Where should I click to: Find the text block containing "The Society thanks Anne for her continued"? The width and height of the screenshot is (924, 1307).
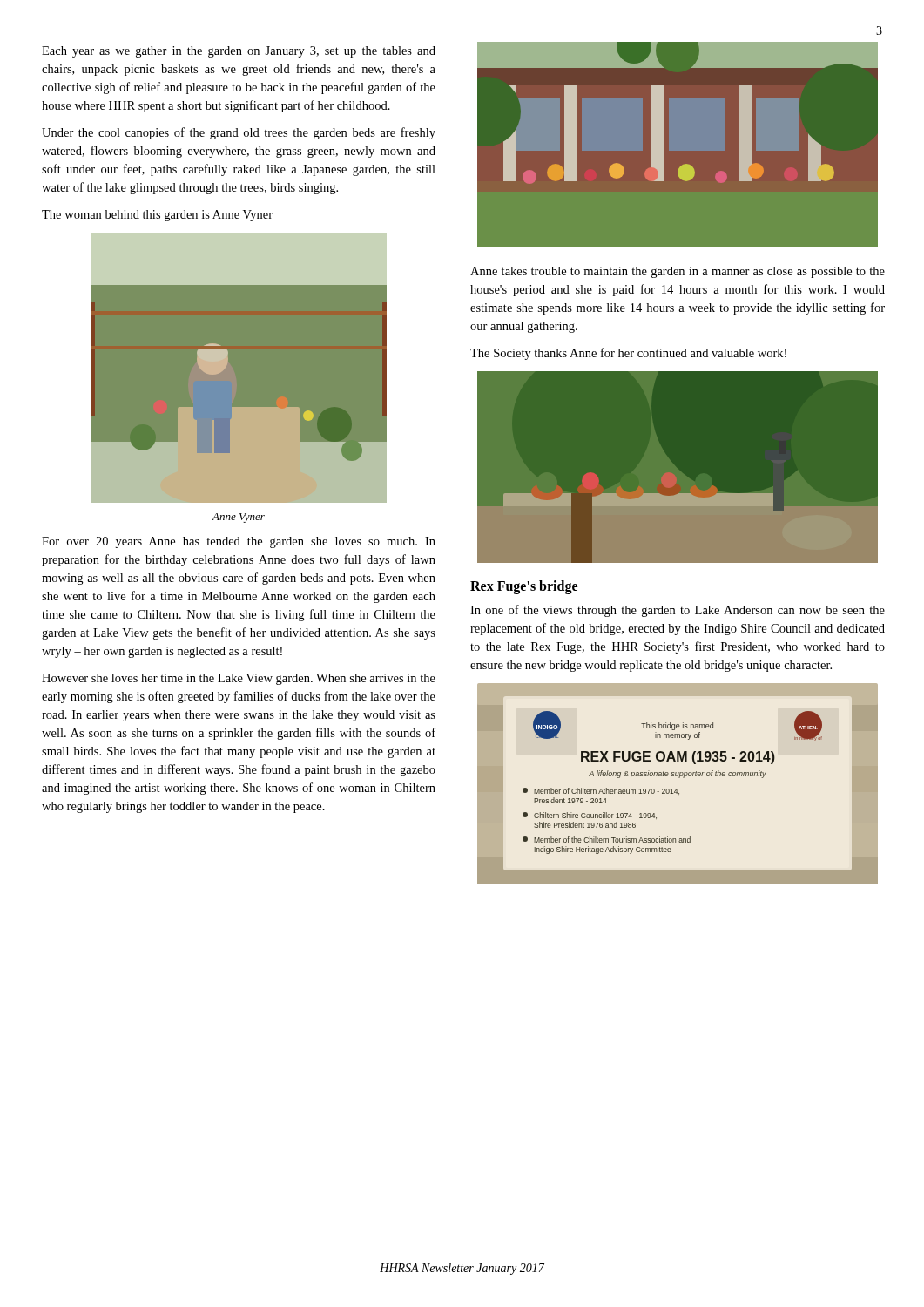(678, 353)
